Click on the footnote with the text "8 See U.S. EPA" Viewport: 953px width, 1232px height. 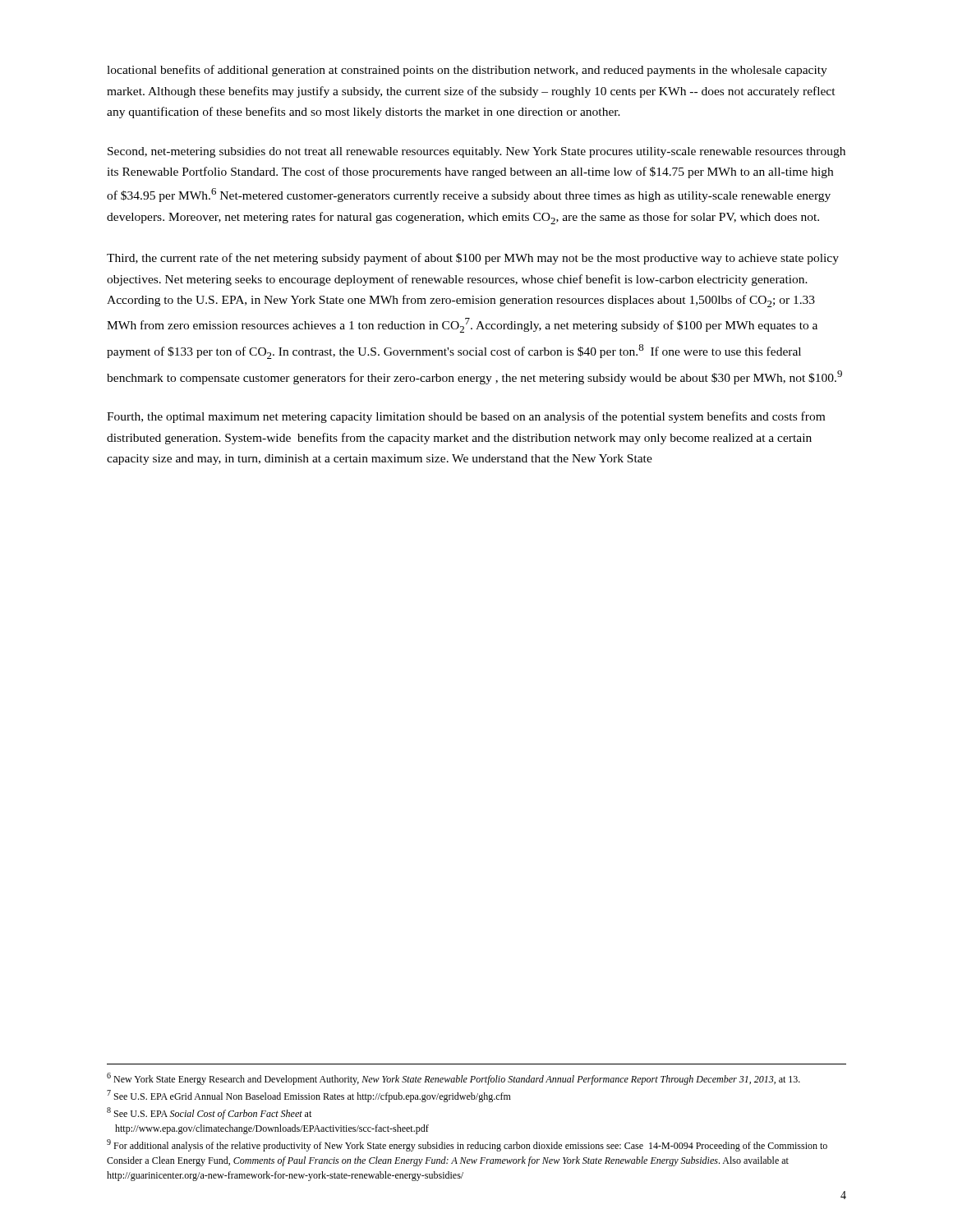209,1112
